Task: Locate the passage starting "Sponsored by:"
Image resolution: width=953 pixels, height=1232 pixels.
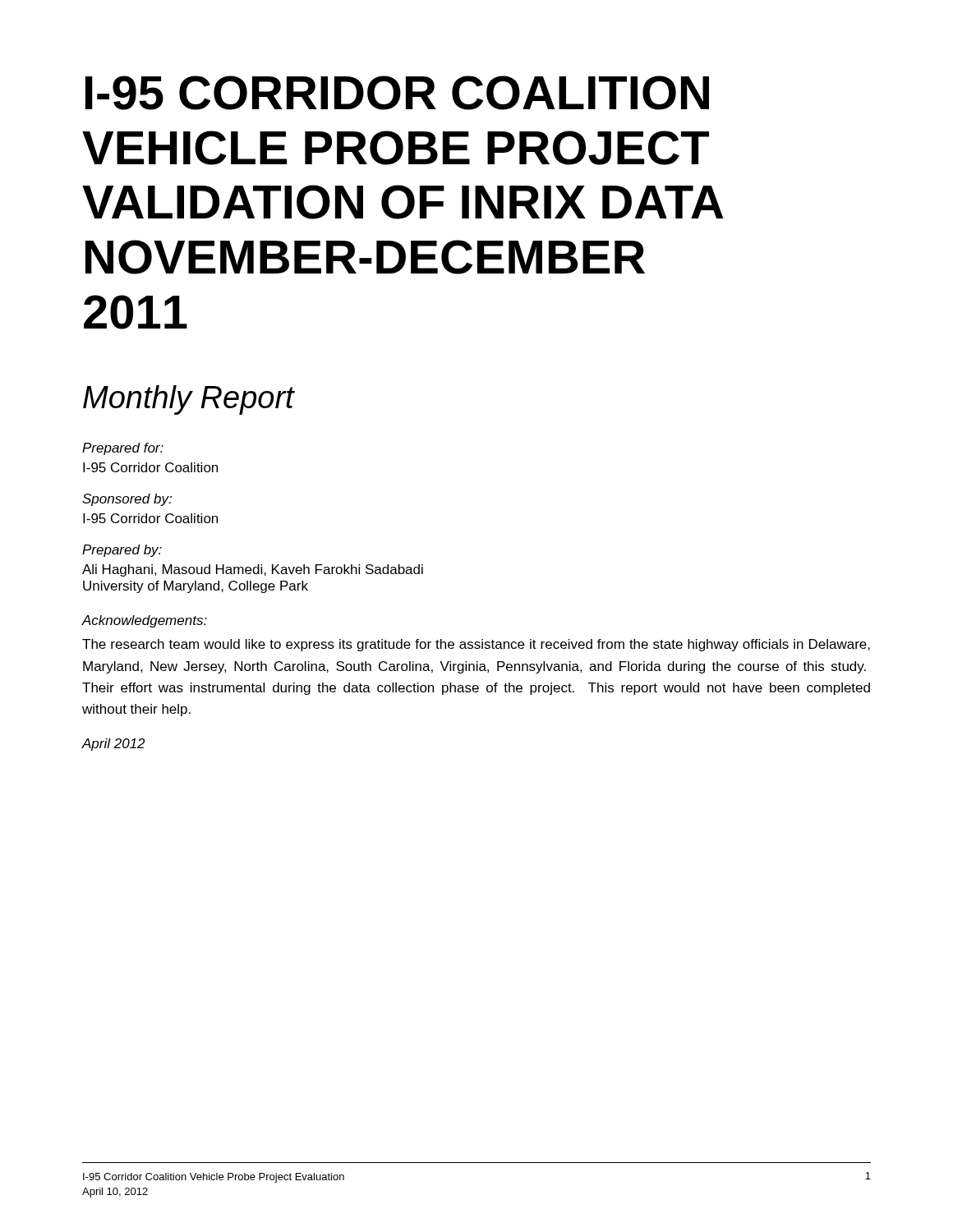Action: pyautogui.click(x=127, y=500)
